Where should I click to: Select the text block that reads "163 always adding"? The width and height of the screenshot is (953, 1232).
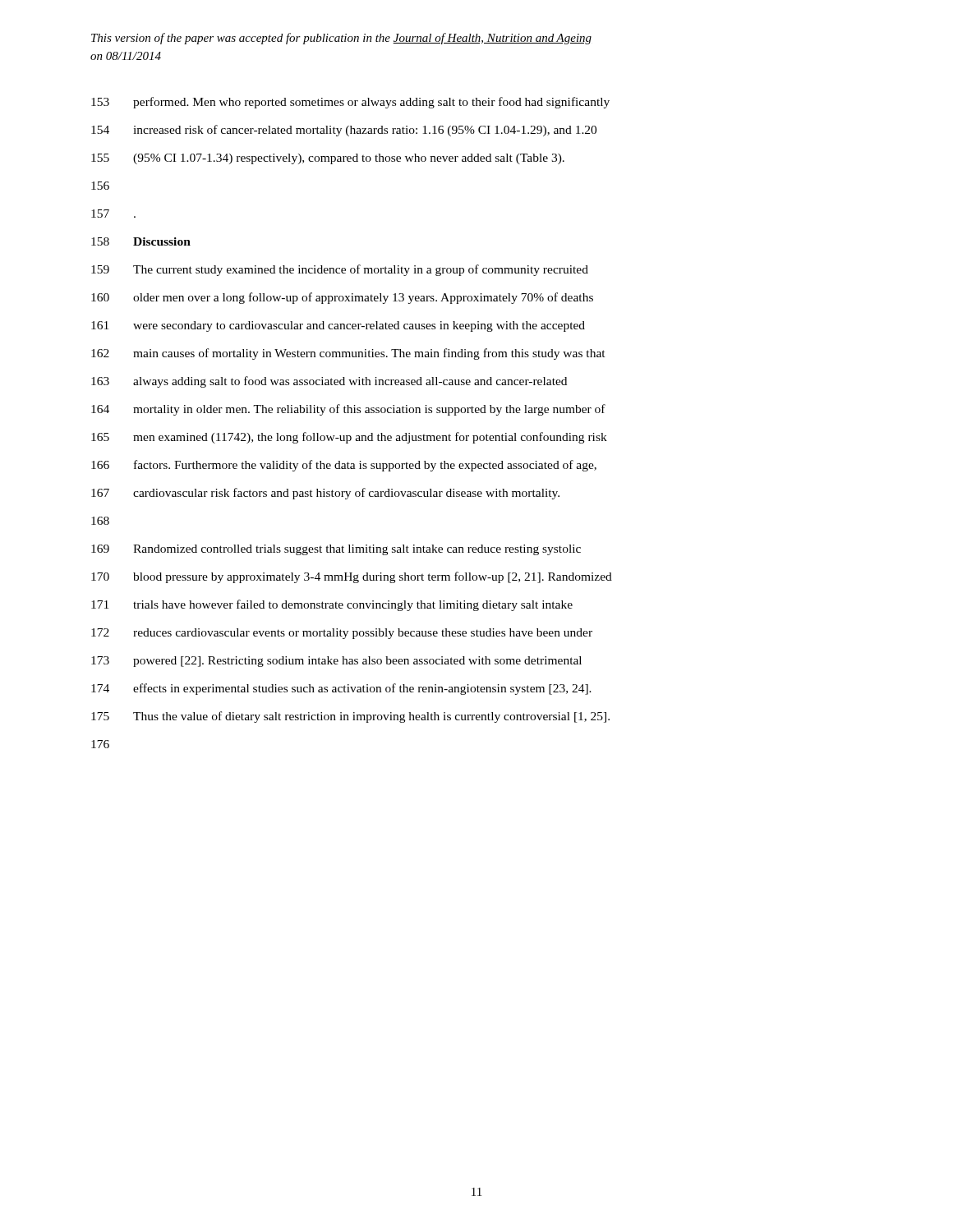click(489, 381)
